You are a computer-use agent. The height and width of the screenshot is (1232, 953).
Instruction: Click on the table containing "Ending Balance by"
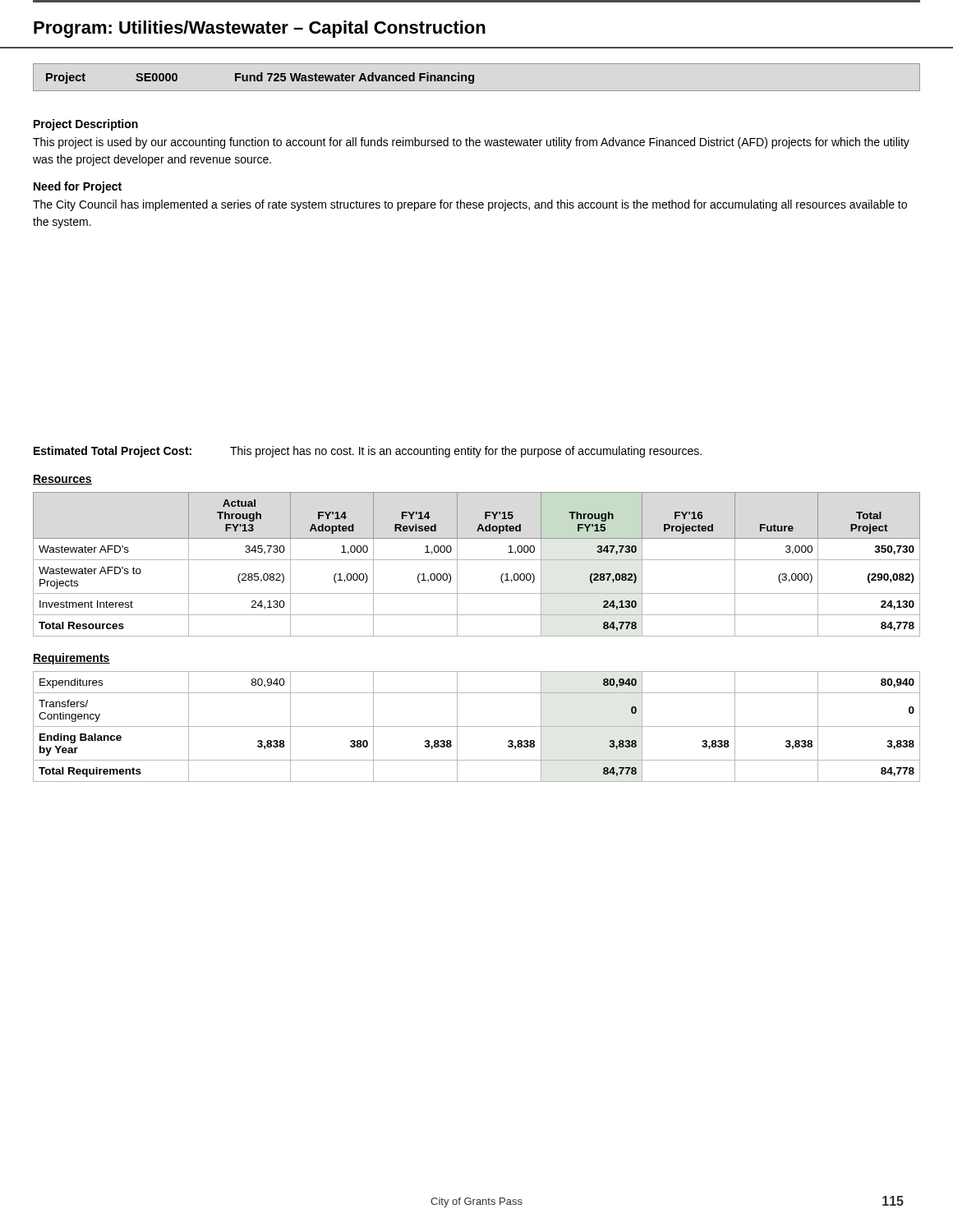click(476, 727)
